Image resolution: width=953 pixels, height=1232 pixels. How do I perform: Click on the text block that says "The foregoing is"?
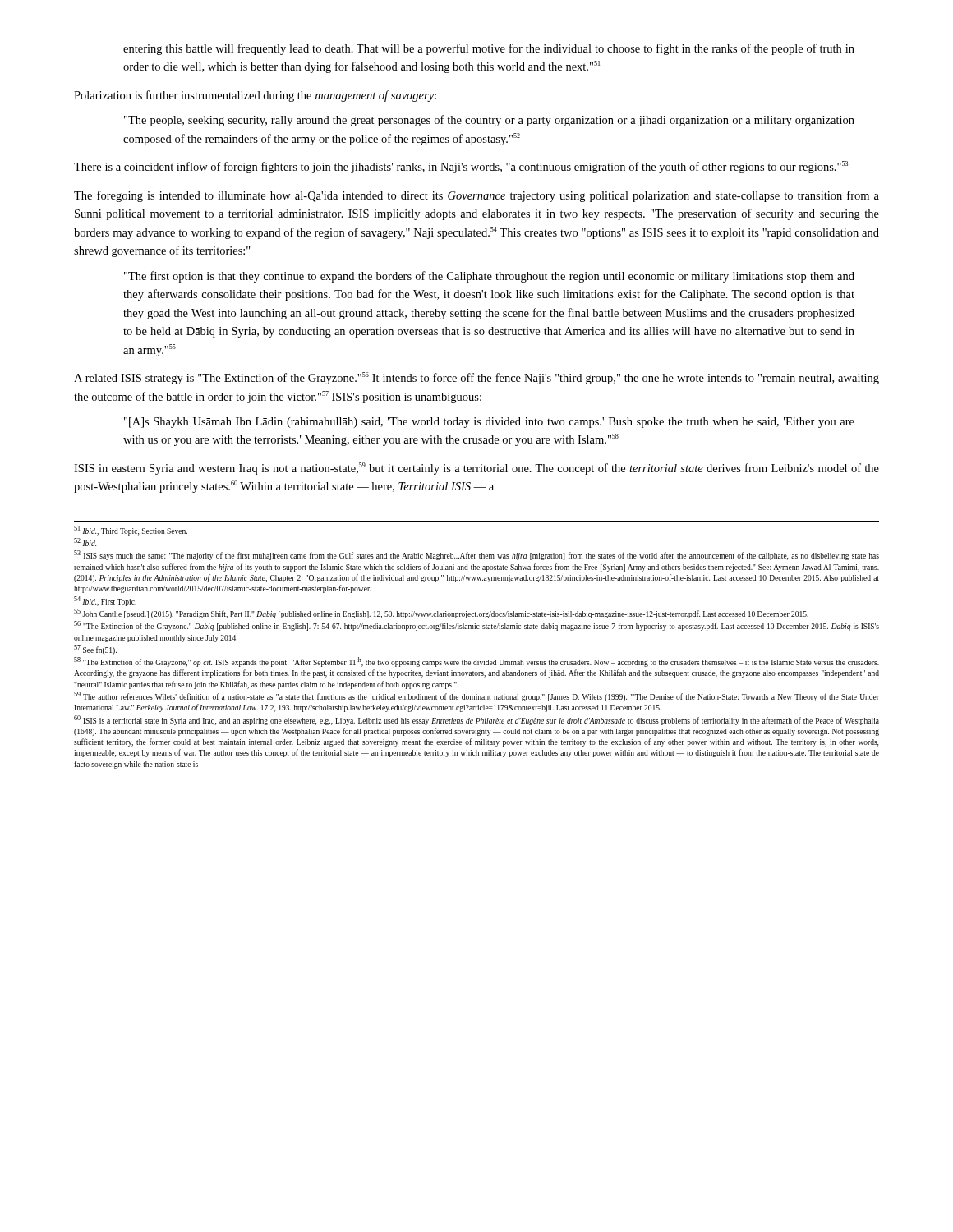coord(476,223)
